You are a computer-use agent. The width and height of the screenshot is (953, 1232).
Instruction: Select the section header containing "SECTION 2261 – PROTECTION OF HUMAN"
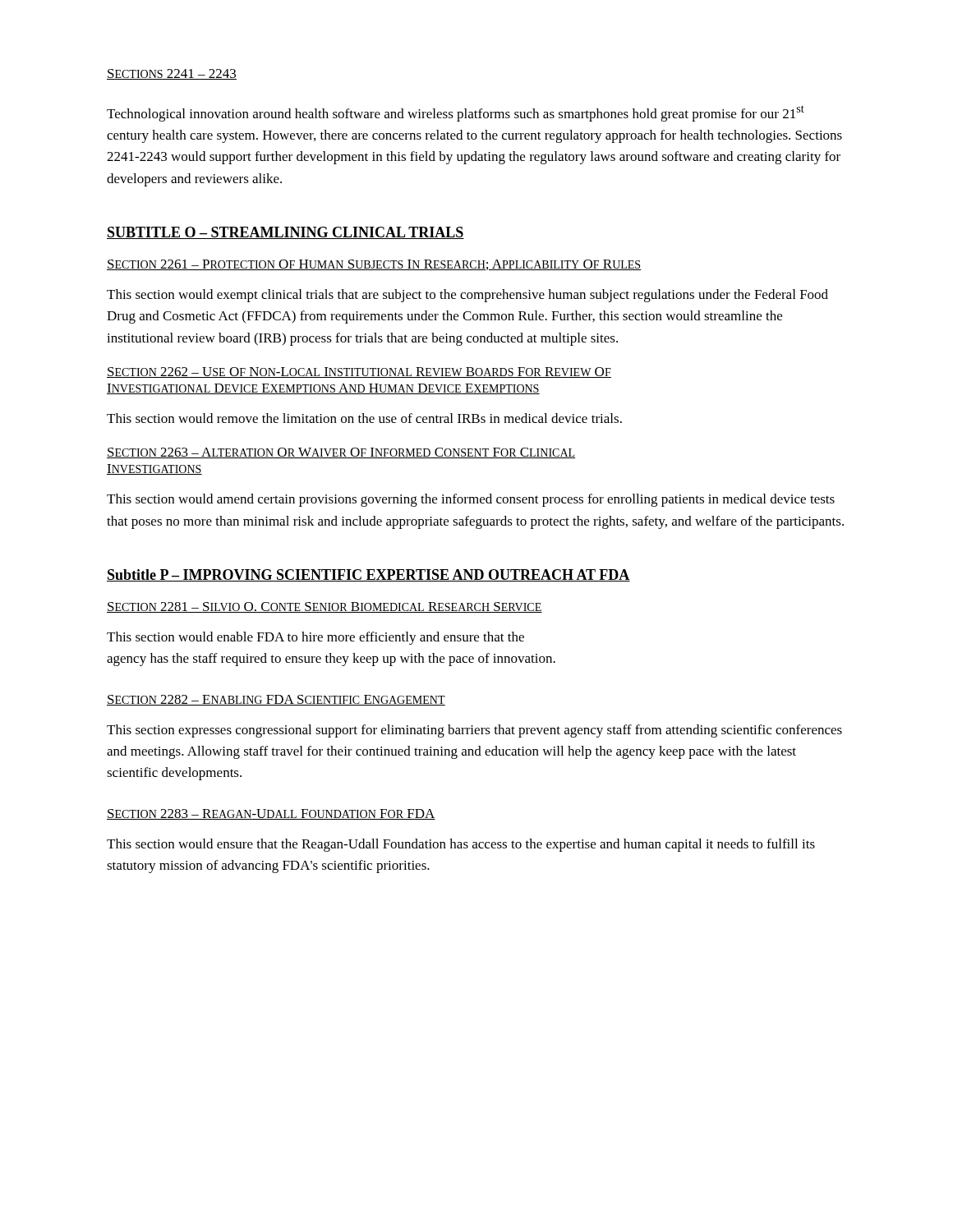point(374,264)
